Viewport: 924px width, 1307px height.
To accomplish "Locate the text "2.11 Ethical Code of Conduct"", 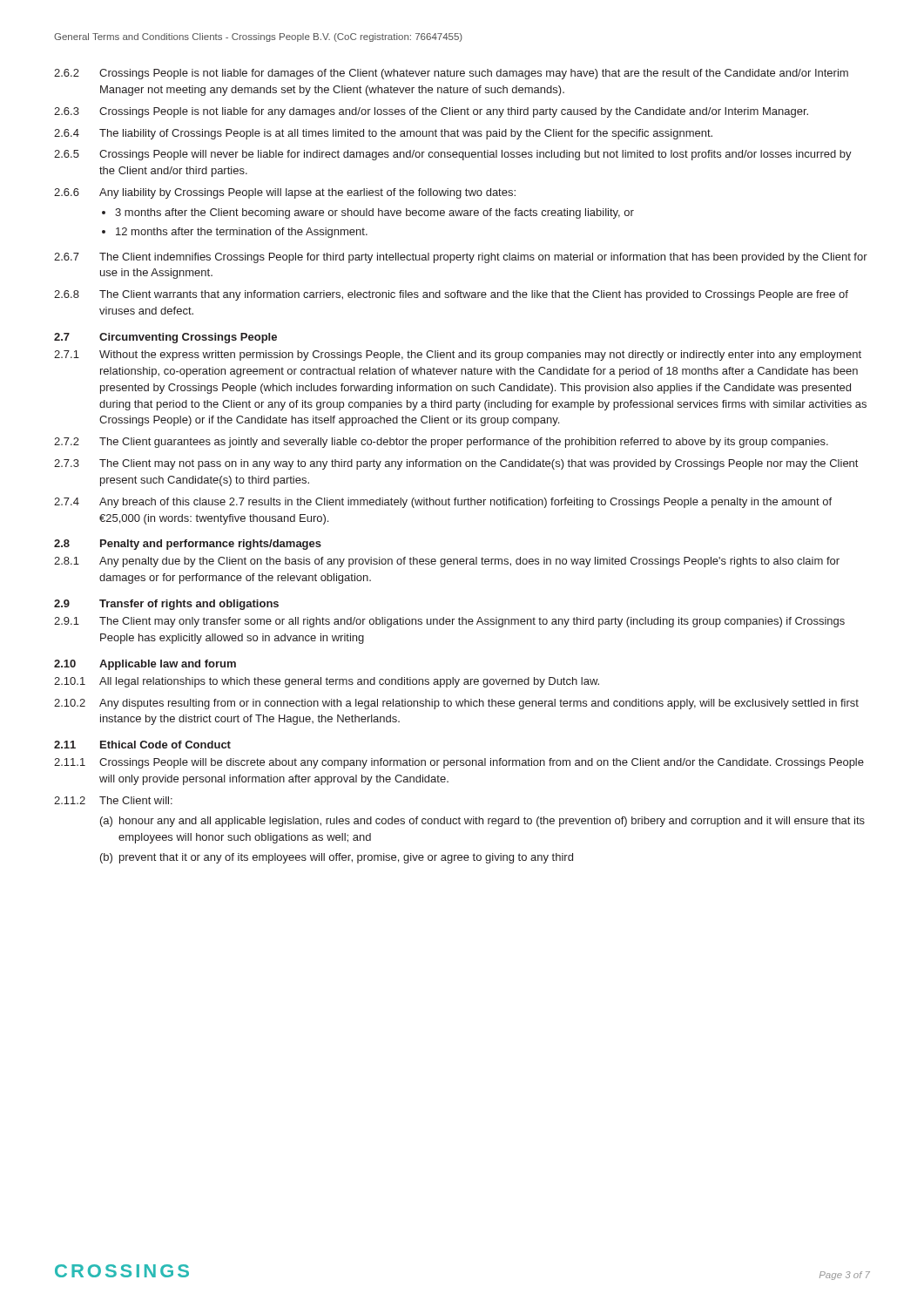I will [x=142, y=745].
